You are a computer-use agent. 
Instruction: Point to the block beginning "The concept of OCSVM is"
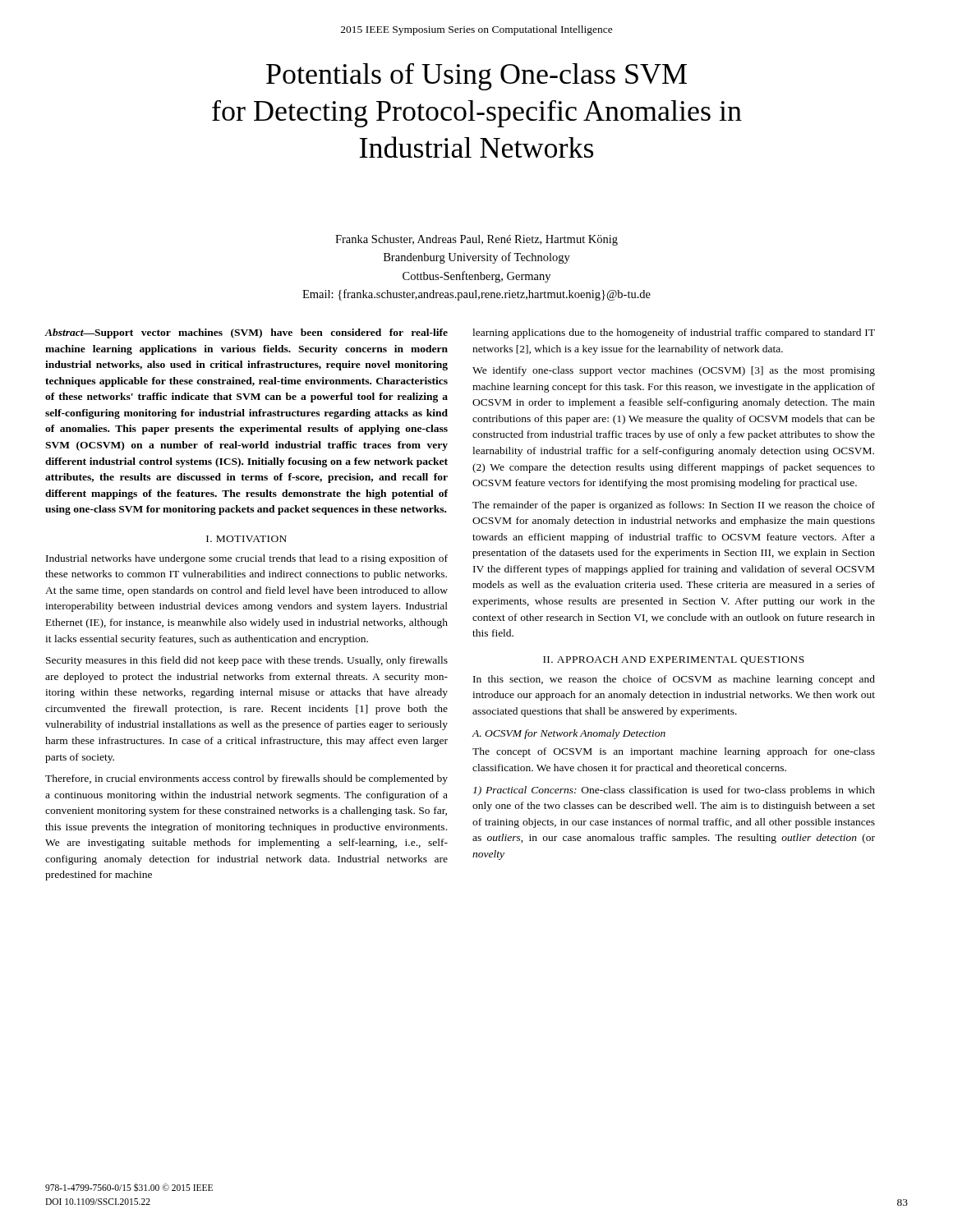tap(674, 803)
